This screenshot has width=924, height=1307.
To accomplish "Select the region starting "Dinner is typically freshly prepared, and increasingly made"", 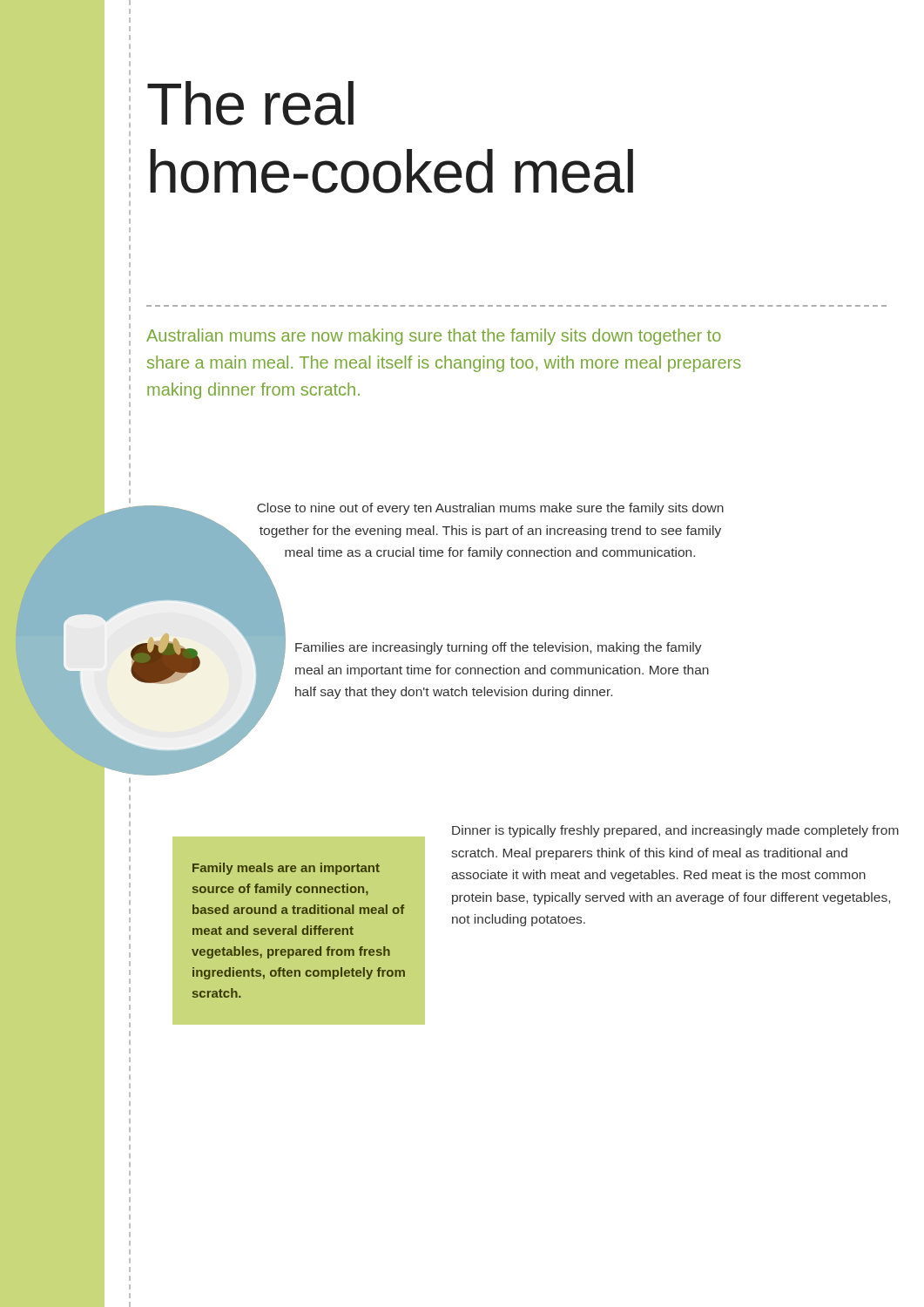I will 675,874.
